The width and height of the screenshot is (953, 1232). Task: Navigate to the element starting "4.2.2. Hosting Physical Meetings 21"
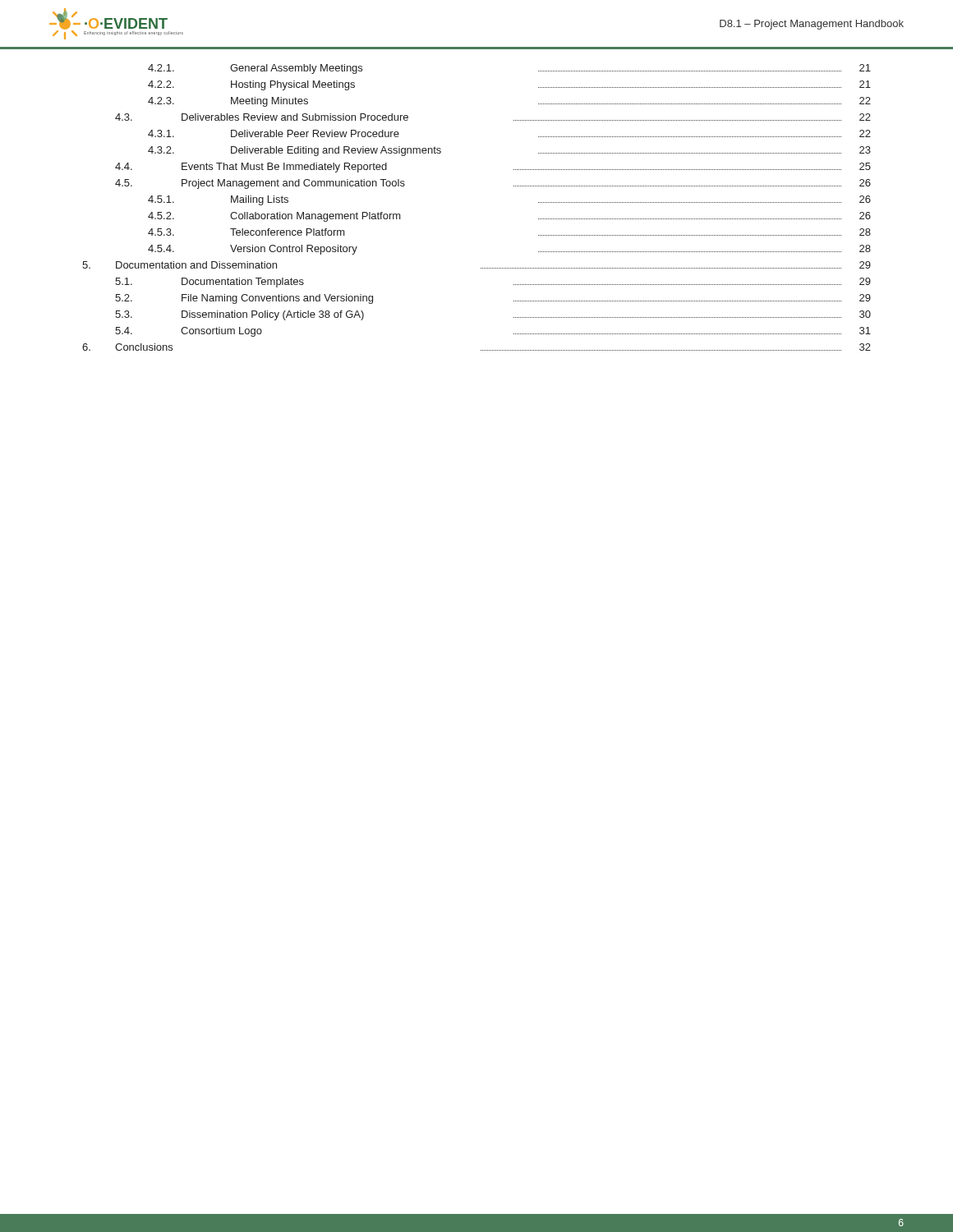[x=160, y=85]
